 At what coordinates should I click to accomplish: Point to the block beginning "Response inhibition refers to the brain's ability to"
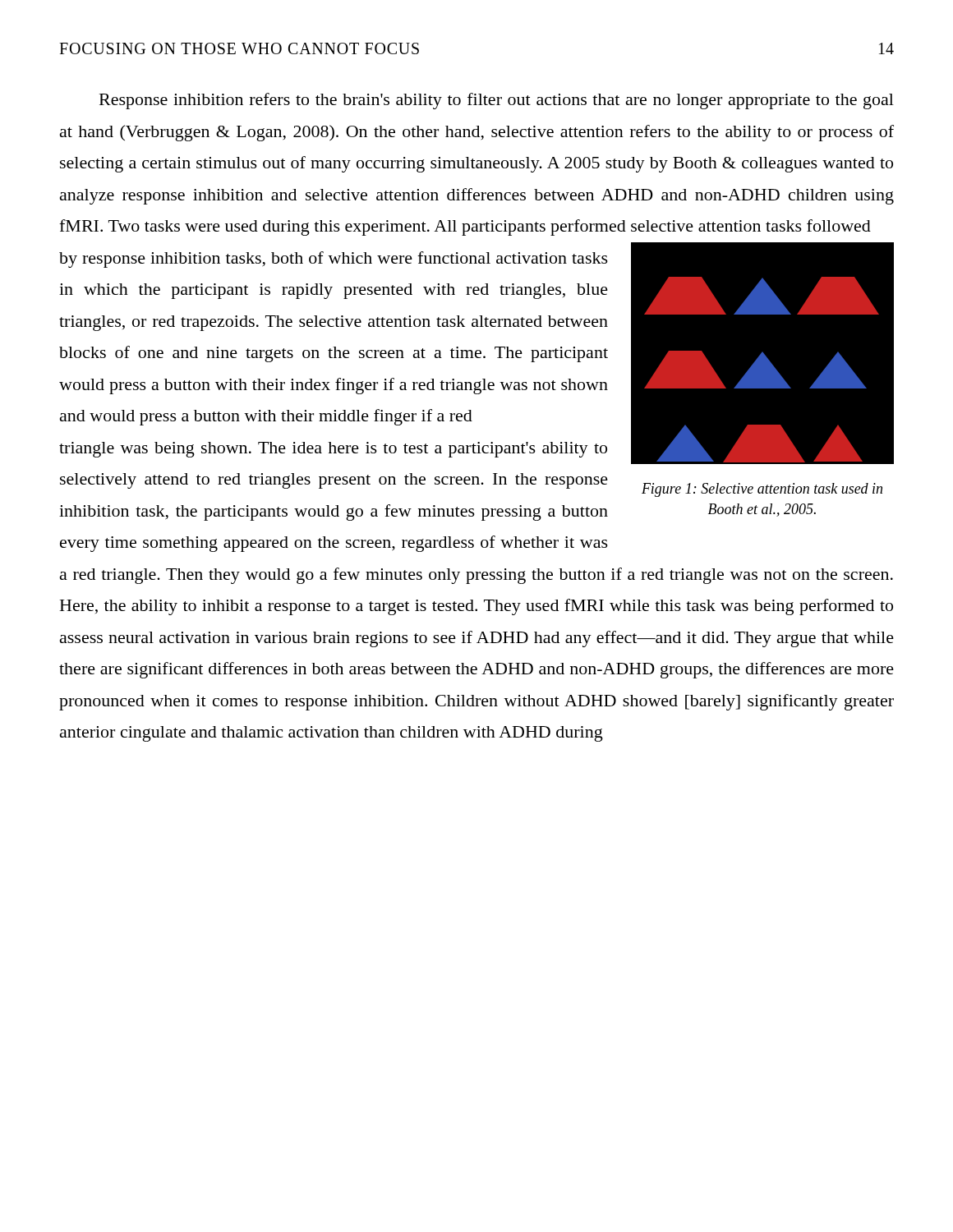click(x=476, y=416)
